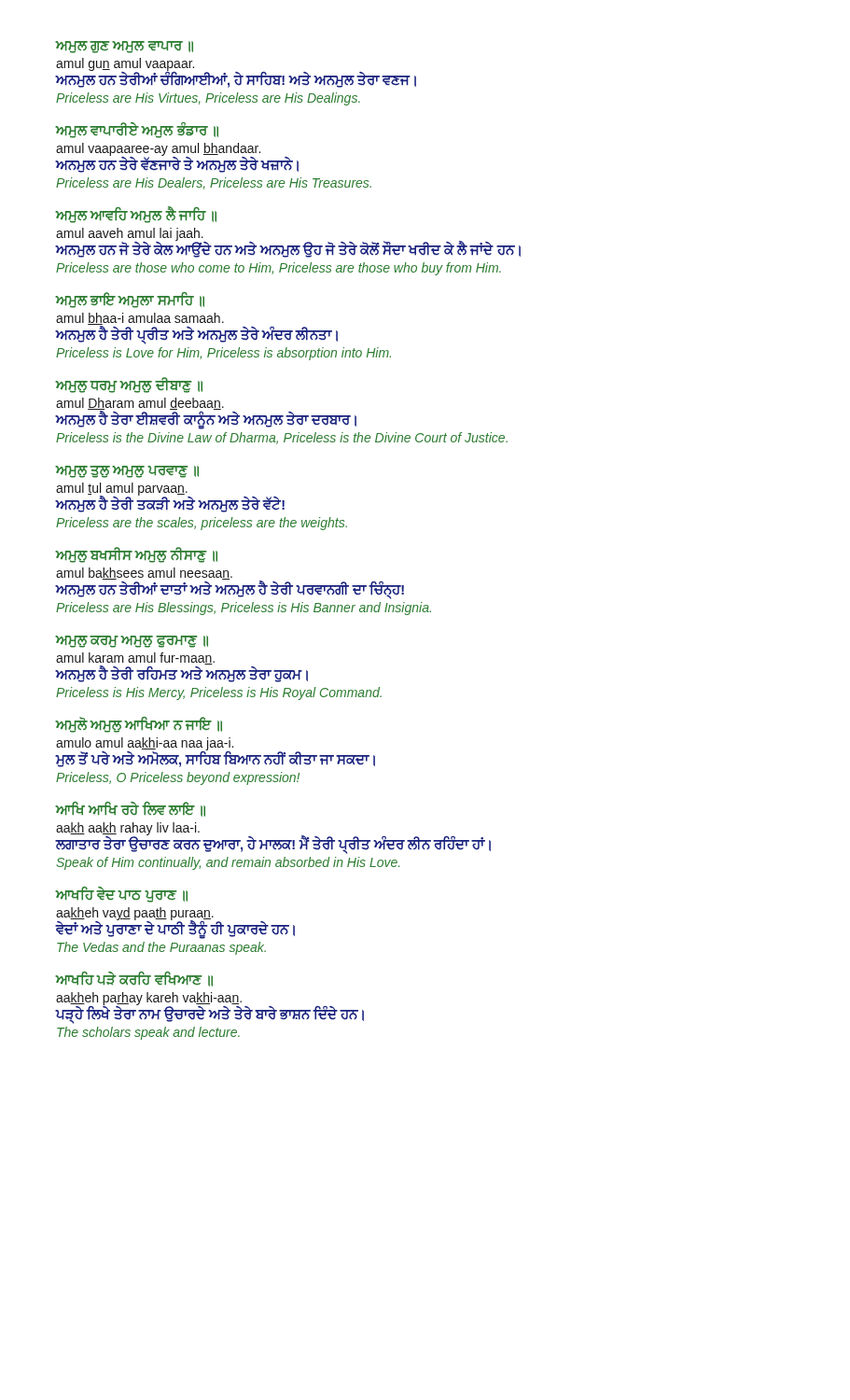Find the text with the text "amul aaveh amul lai jaah."
The width and height of the screenshot is (850, 1400).
(130, 233)
